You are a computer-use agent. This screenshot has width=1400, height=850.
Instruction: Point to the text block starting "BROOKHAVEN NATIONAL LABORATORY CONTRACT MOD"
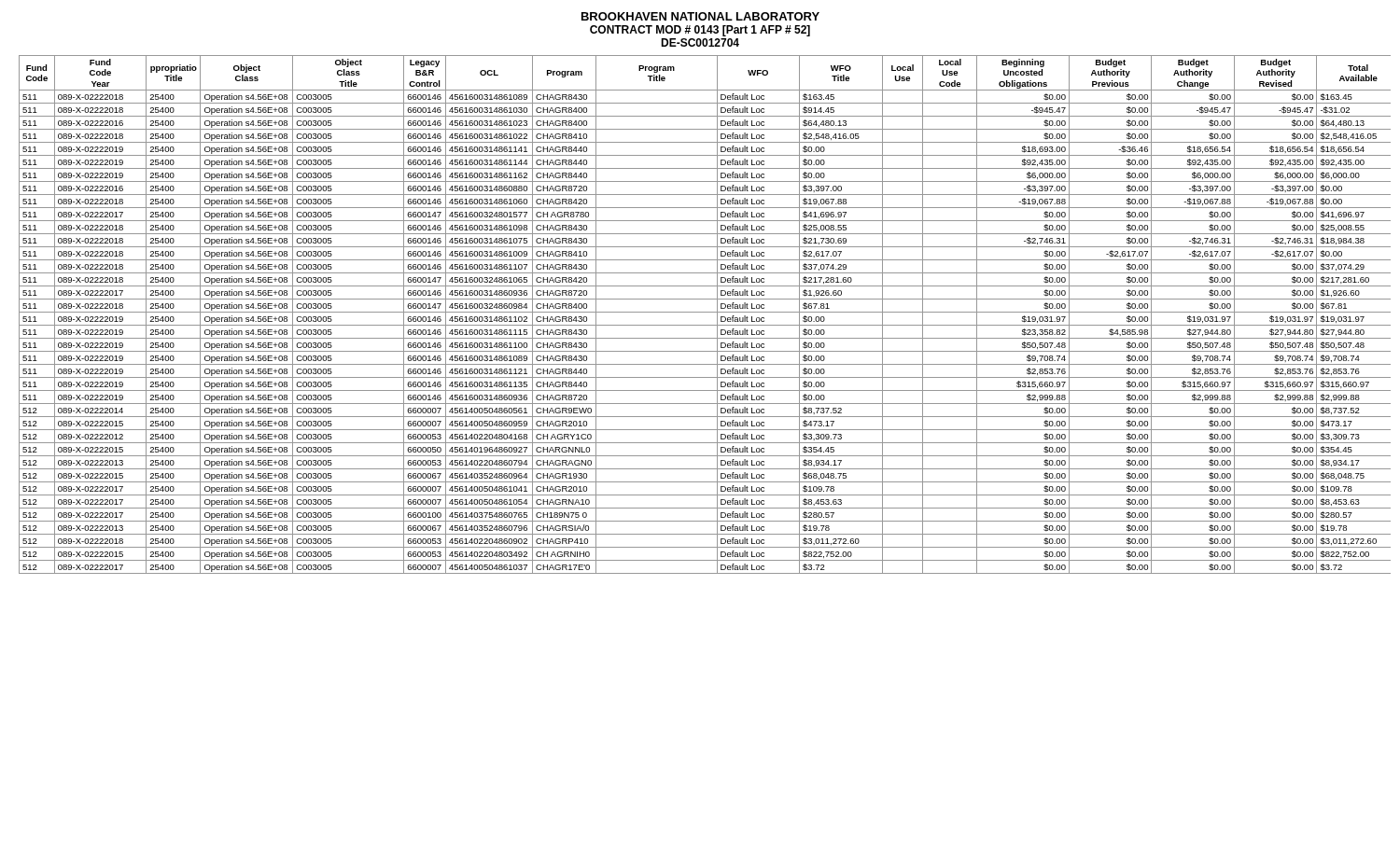coord(700,29)
